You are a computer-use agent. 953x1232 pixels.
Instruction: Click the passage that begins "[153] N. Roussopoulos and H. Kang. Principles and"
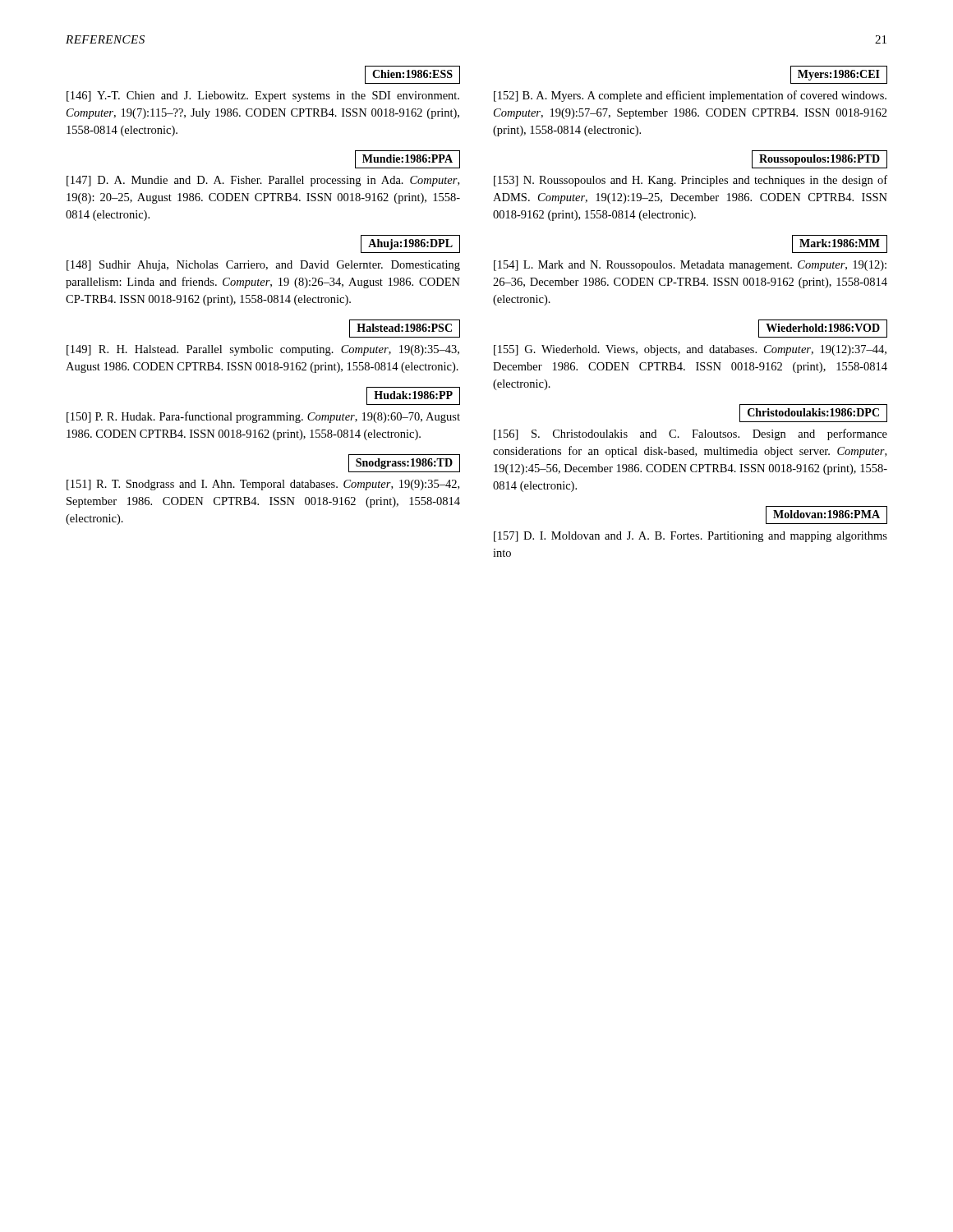tap(690, 197)
